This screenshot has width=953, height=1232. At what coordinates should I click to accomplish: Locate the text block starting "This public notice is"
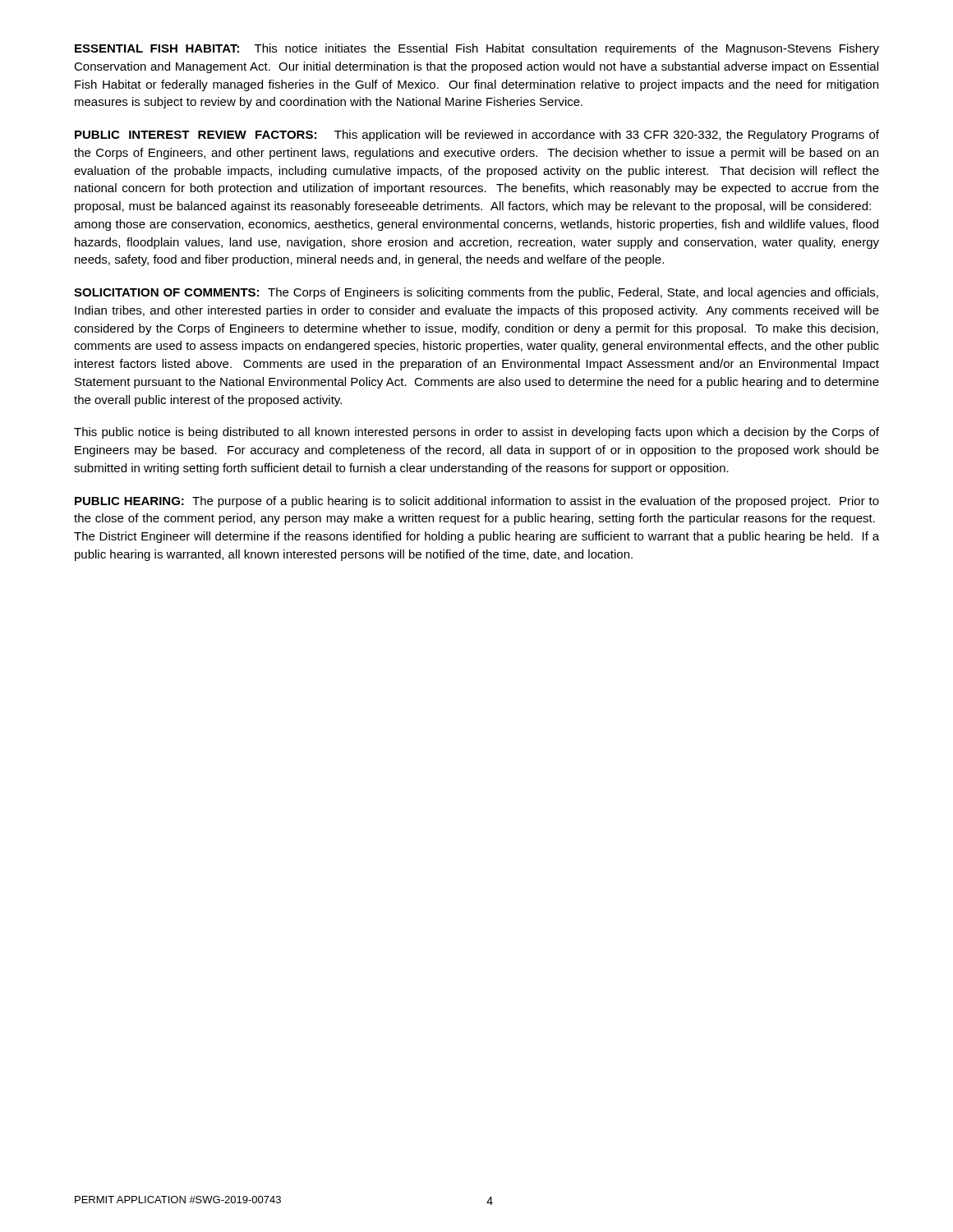point(476,450)
